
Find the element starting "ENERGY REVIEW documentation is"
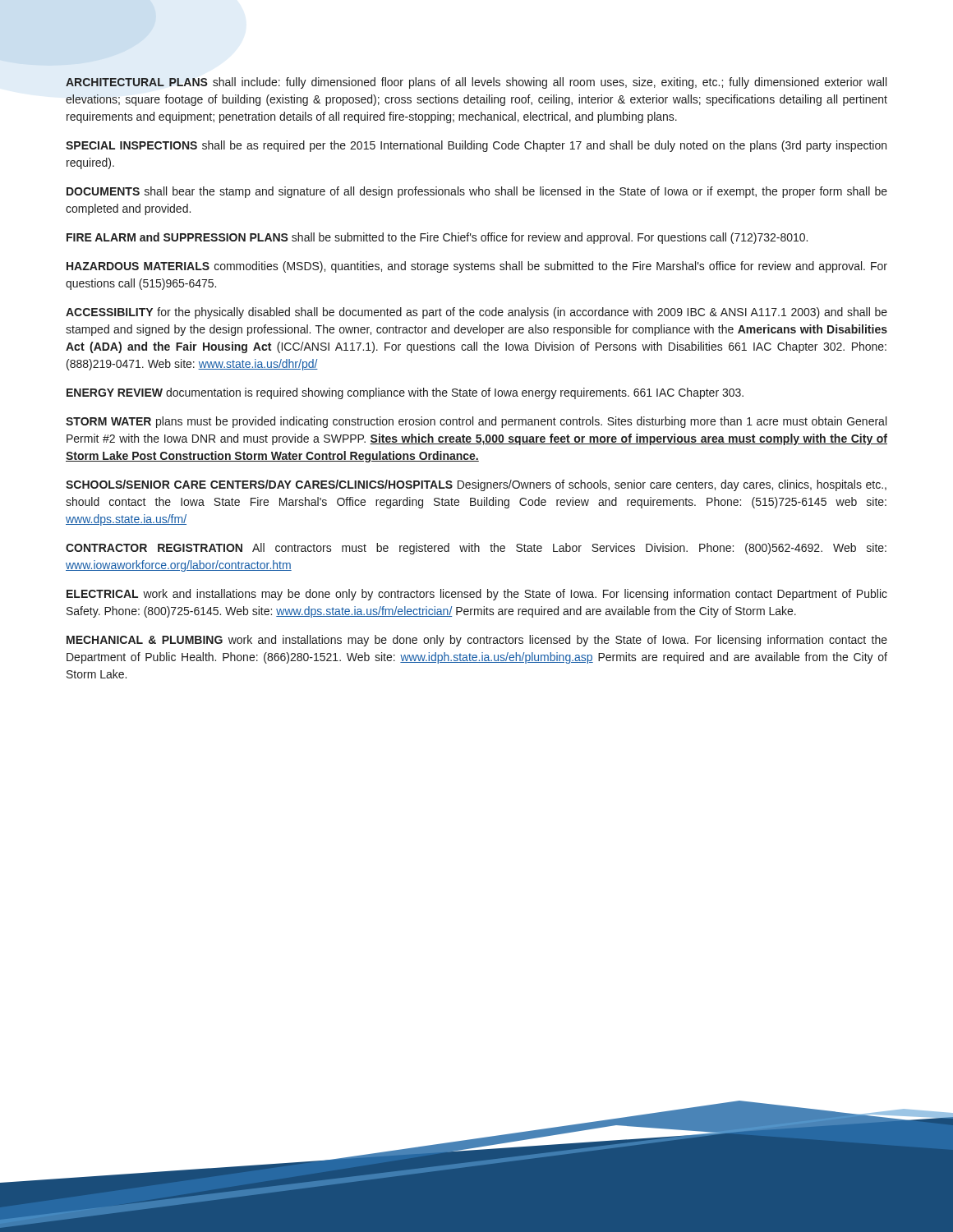tap(405, 393)
